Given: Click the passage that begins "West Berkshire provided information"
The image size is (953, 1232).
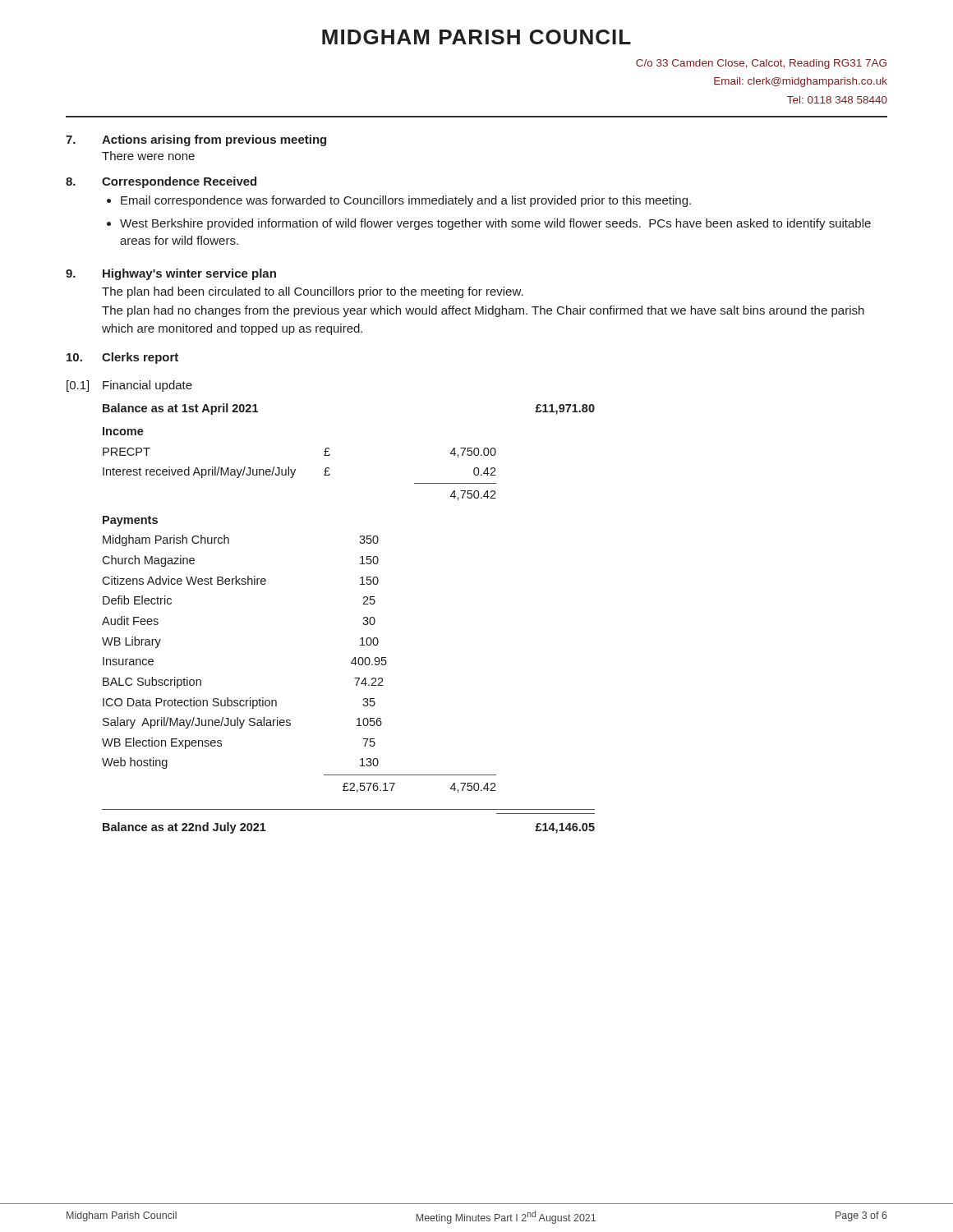Looking at the screenshot, I should 496,232.
